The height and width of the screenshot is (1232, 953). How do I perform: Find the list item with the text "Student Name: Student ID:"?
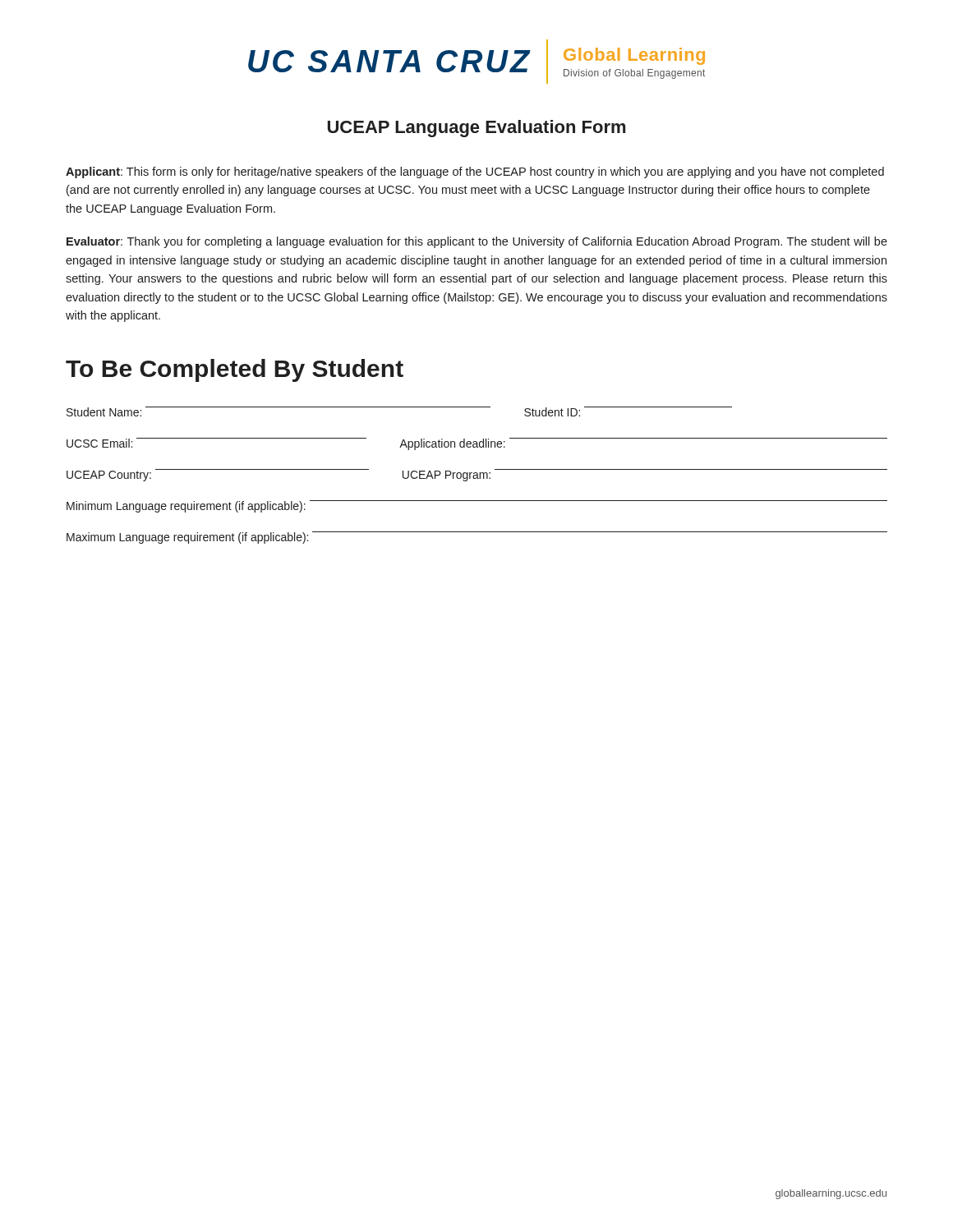pos(399,412)
